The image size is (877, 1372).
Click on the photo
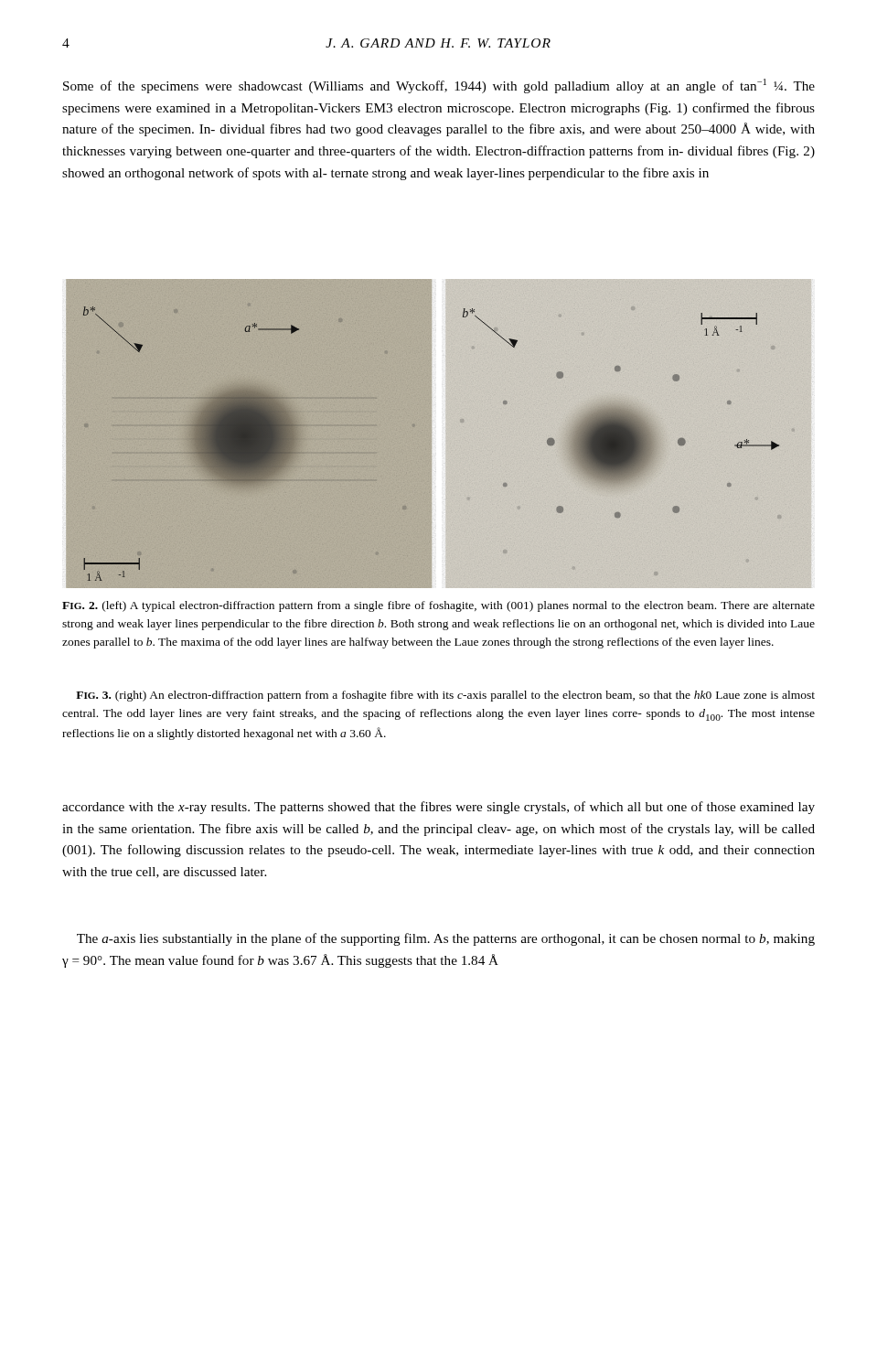(438, 434)
